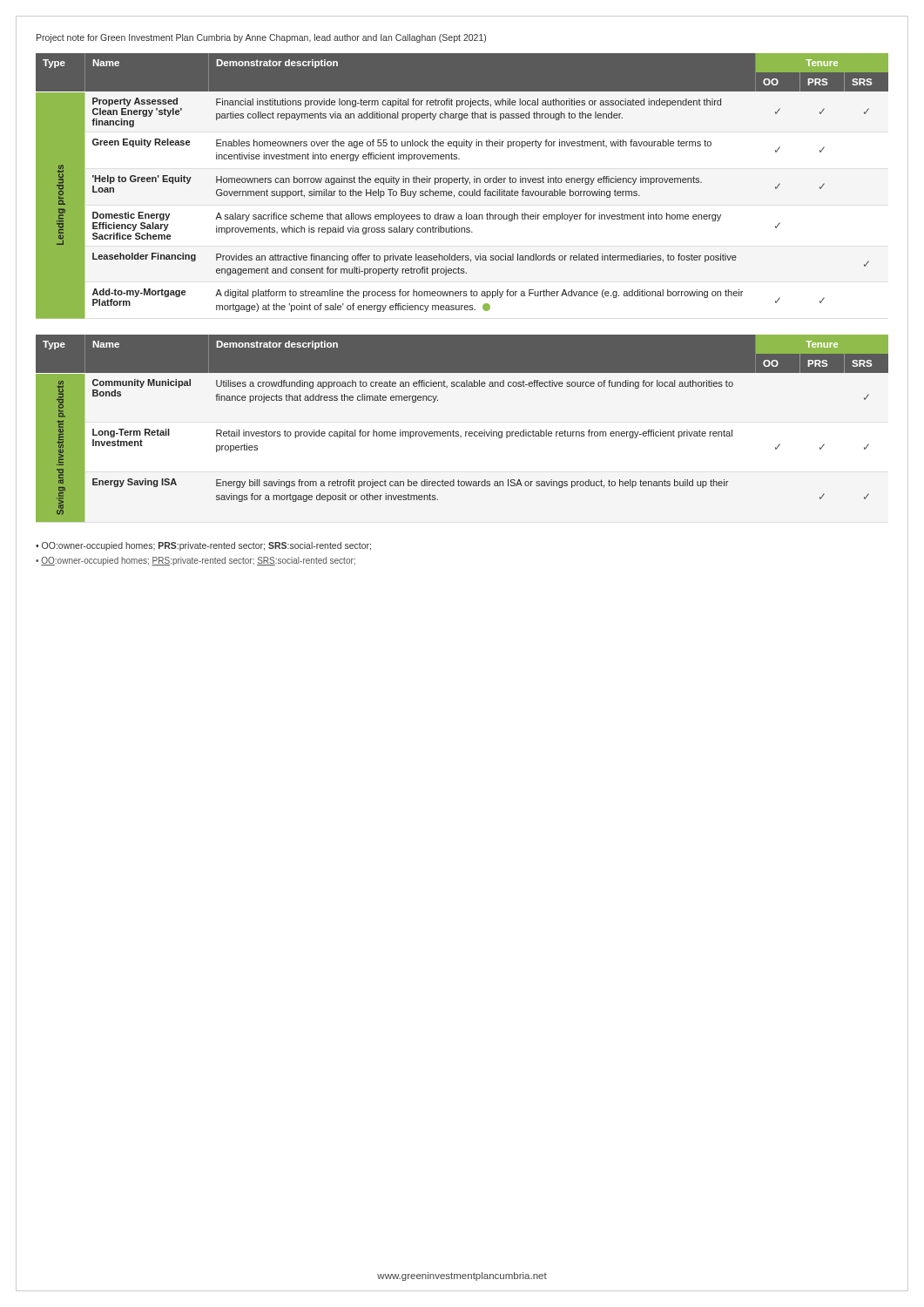Locate the block of text that opens with "• OO:owner-occupied homes;"
This screenshot has width=924, height=1307.
203,546
